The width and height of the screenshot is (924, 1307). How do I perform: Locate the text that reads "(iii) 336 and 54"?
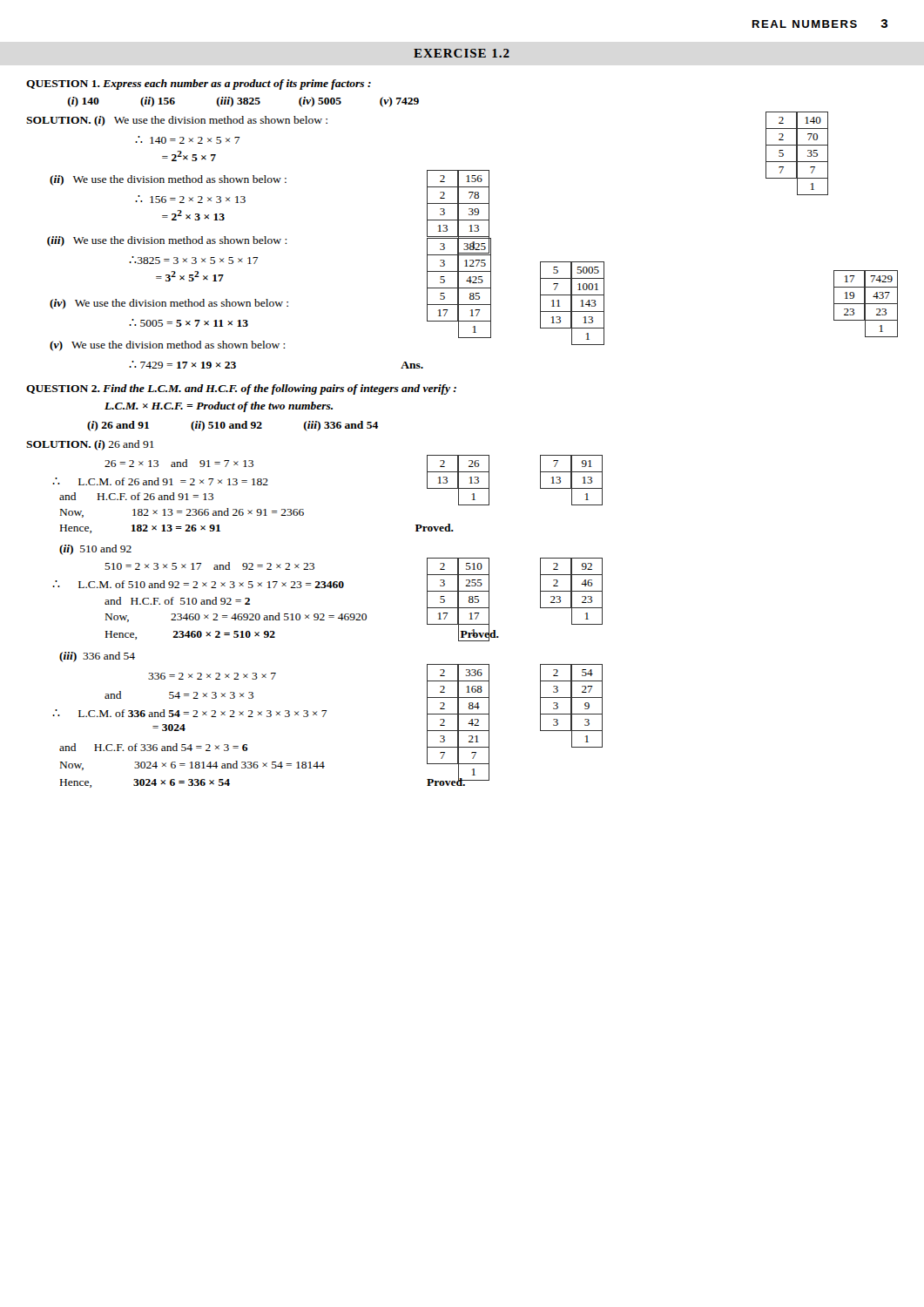coord(97,656)
